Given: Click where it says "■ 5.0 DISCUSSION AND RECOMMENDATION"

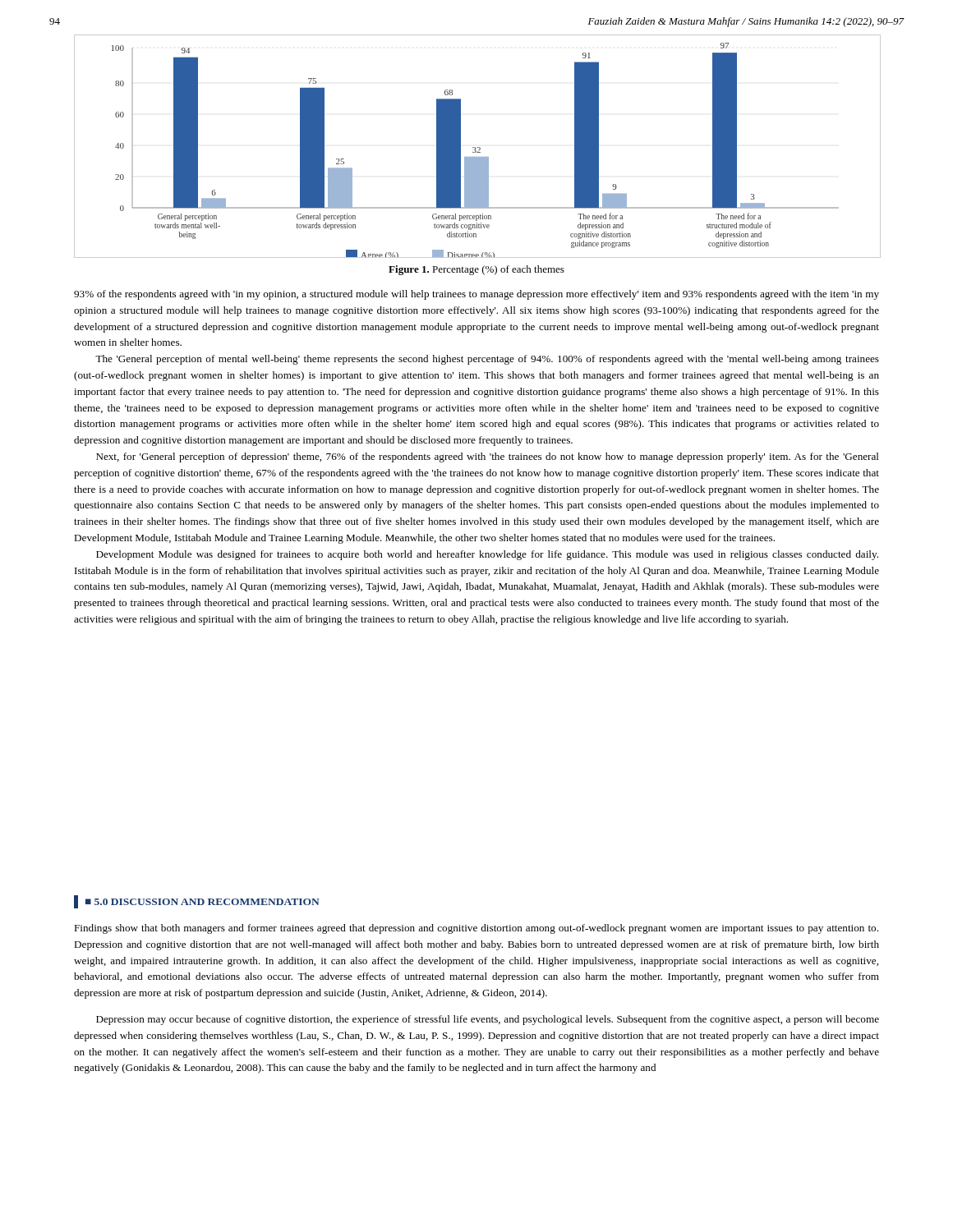Looking at the screenshot, I should 202,901.
